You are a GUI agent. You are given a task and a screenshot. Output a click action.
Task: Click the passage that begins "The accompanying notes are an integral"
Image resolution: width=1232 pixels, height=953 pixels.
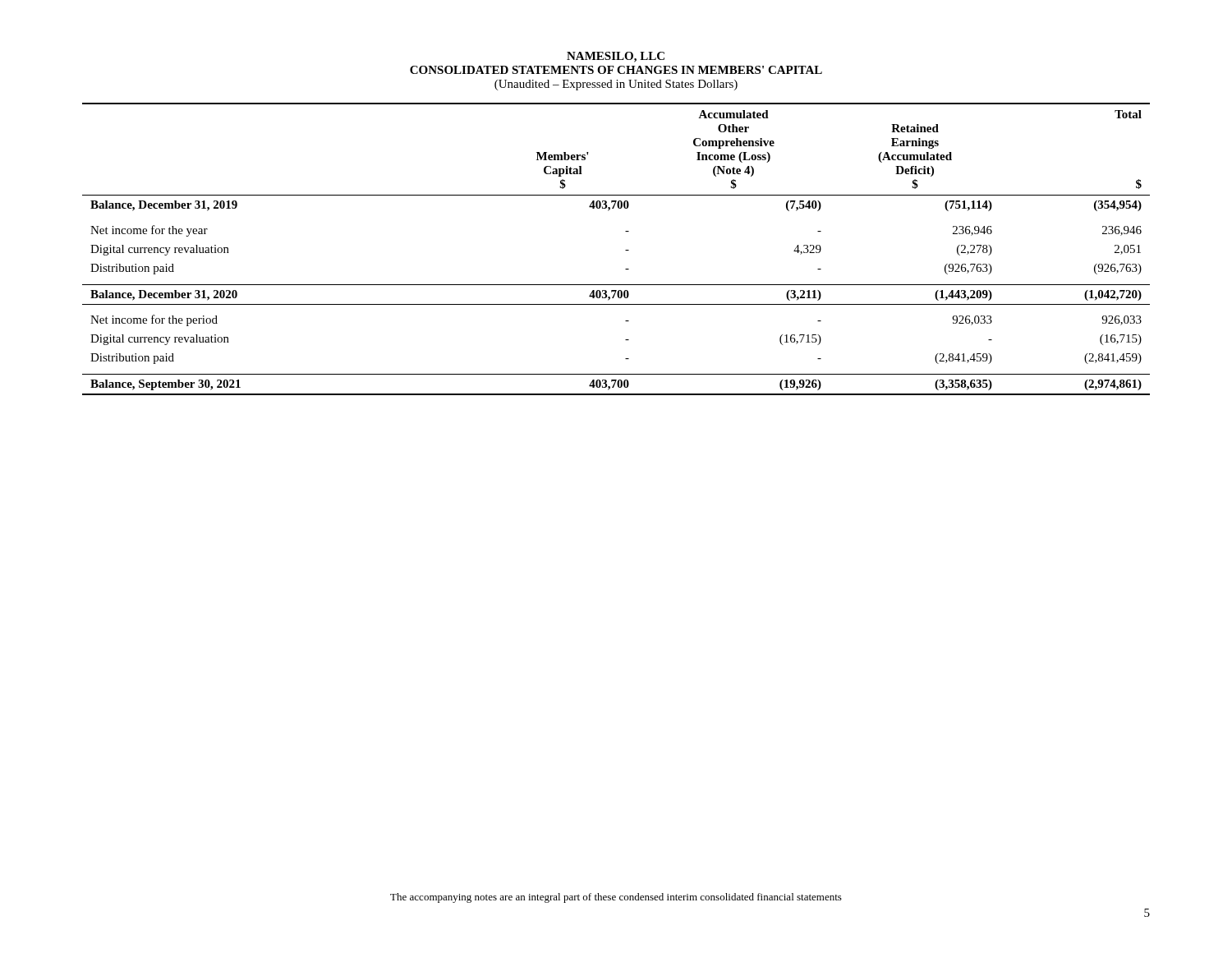(616, 897)
